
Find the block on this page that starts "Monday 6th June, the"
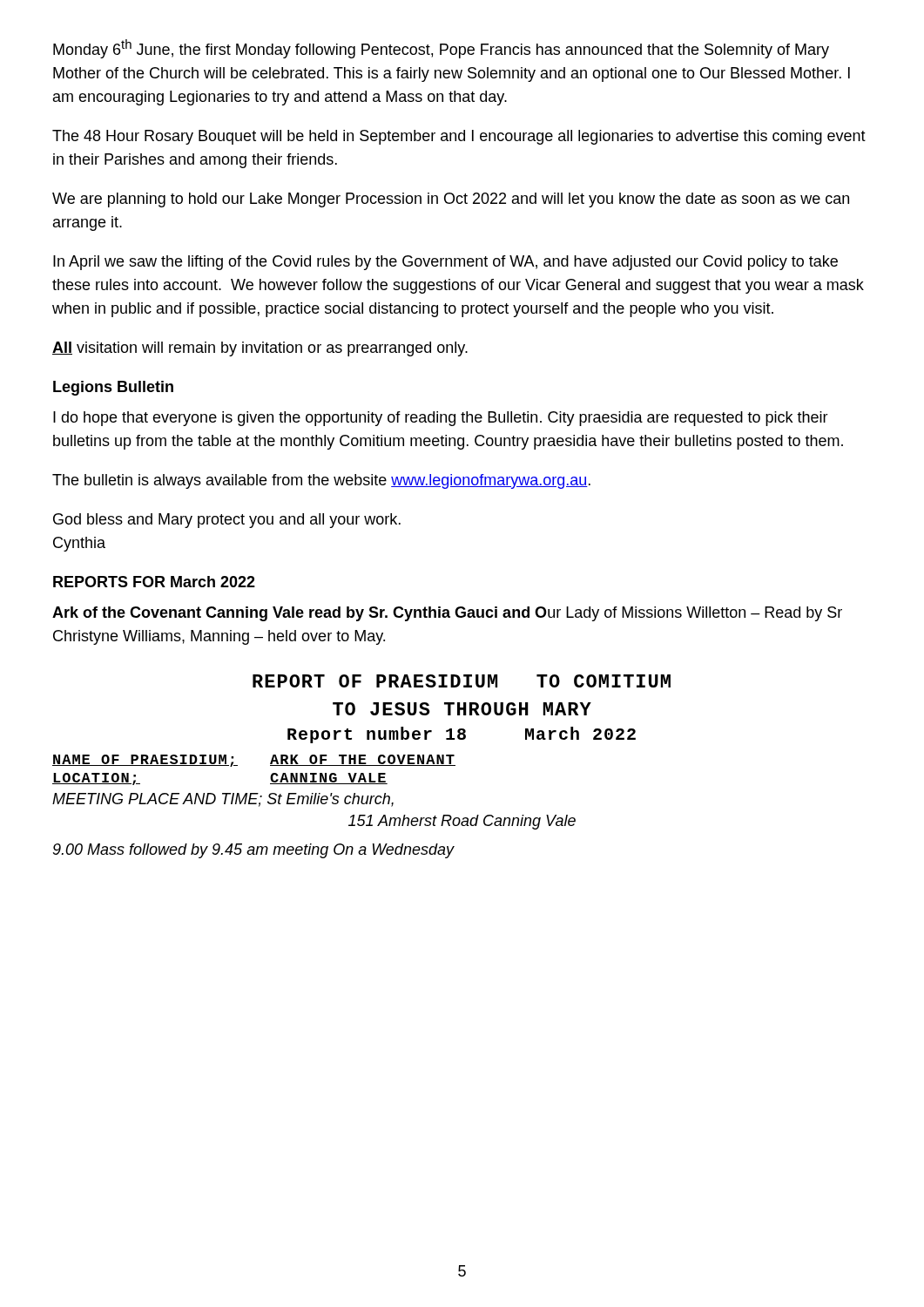pyautogui.click(x=462, y=72)
